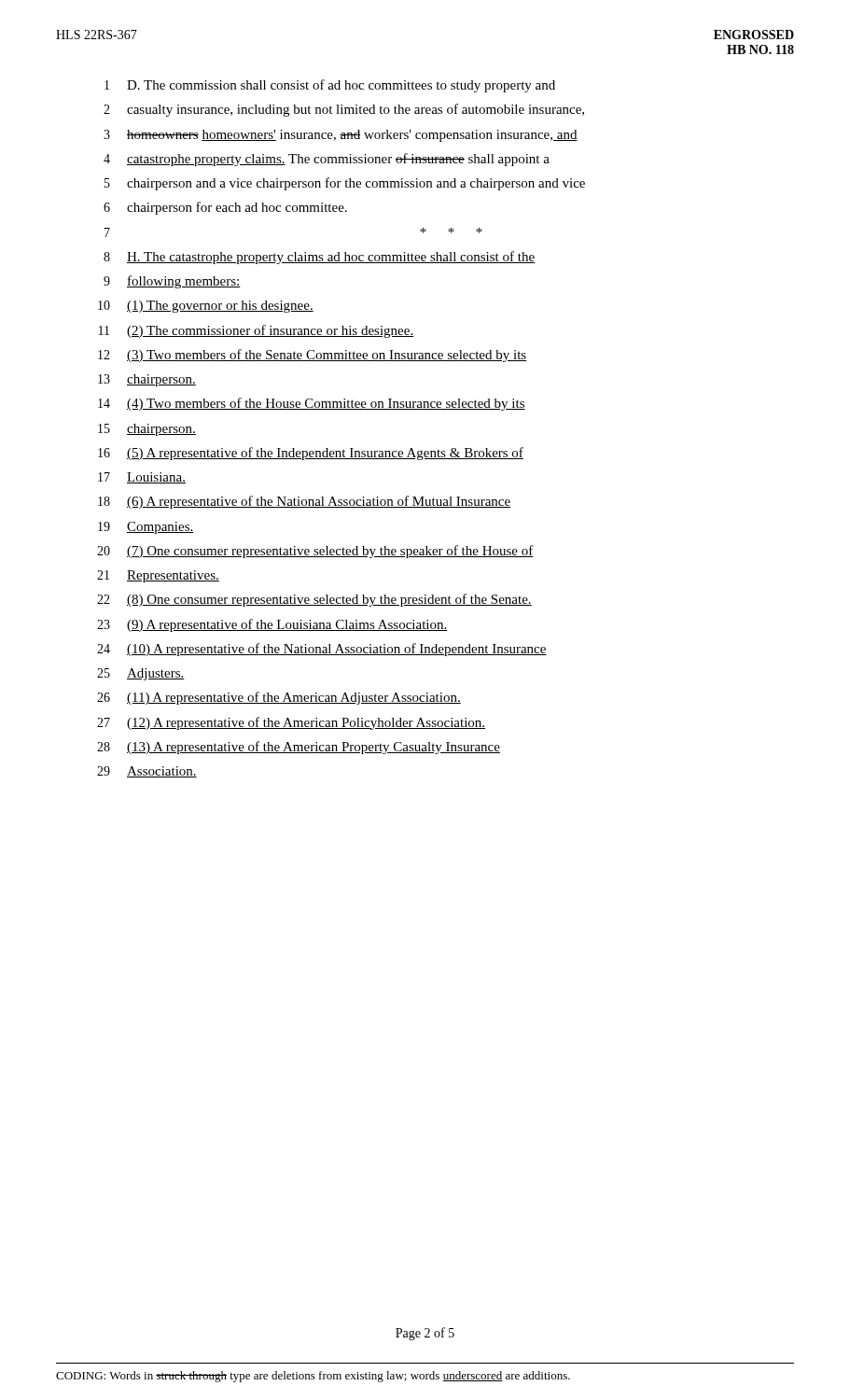Viewport: 850px width, 1400px height.
Task: Click on the text block starting "13 chairperson."
Action: click(x=147, y=380)
